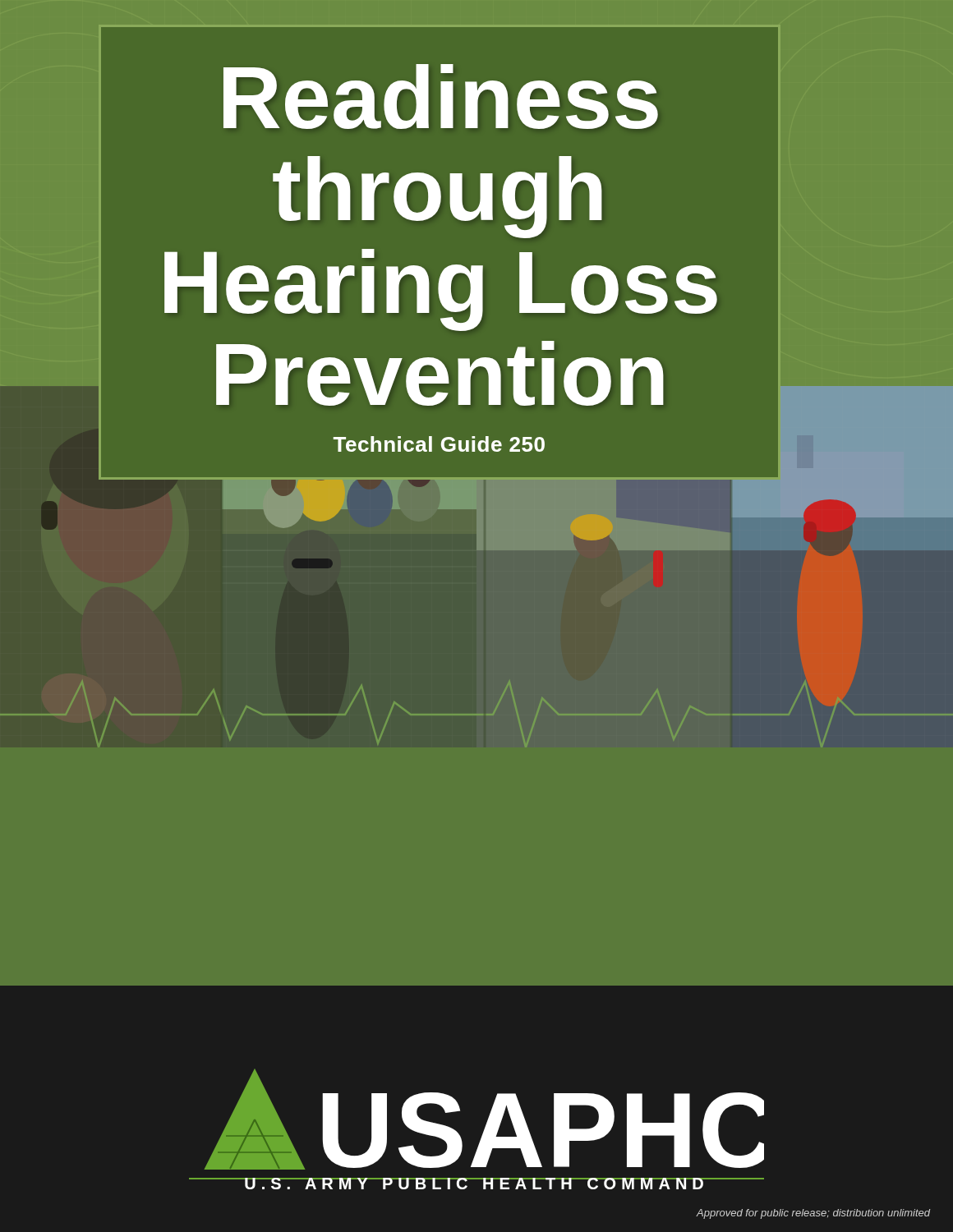
Task: Click on the logo
Action: pos(476,1113)
